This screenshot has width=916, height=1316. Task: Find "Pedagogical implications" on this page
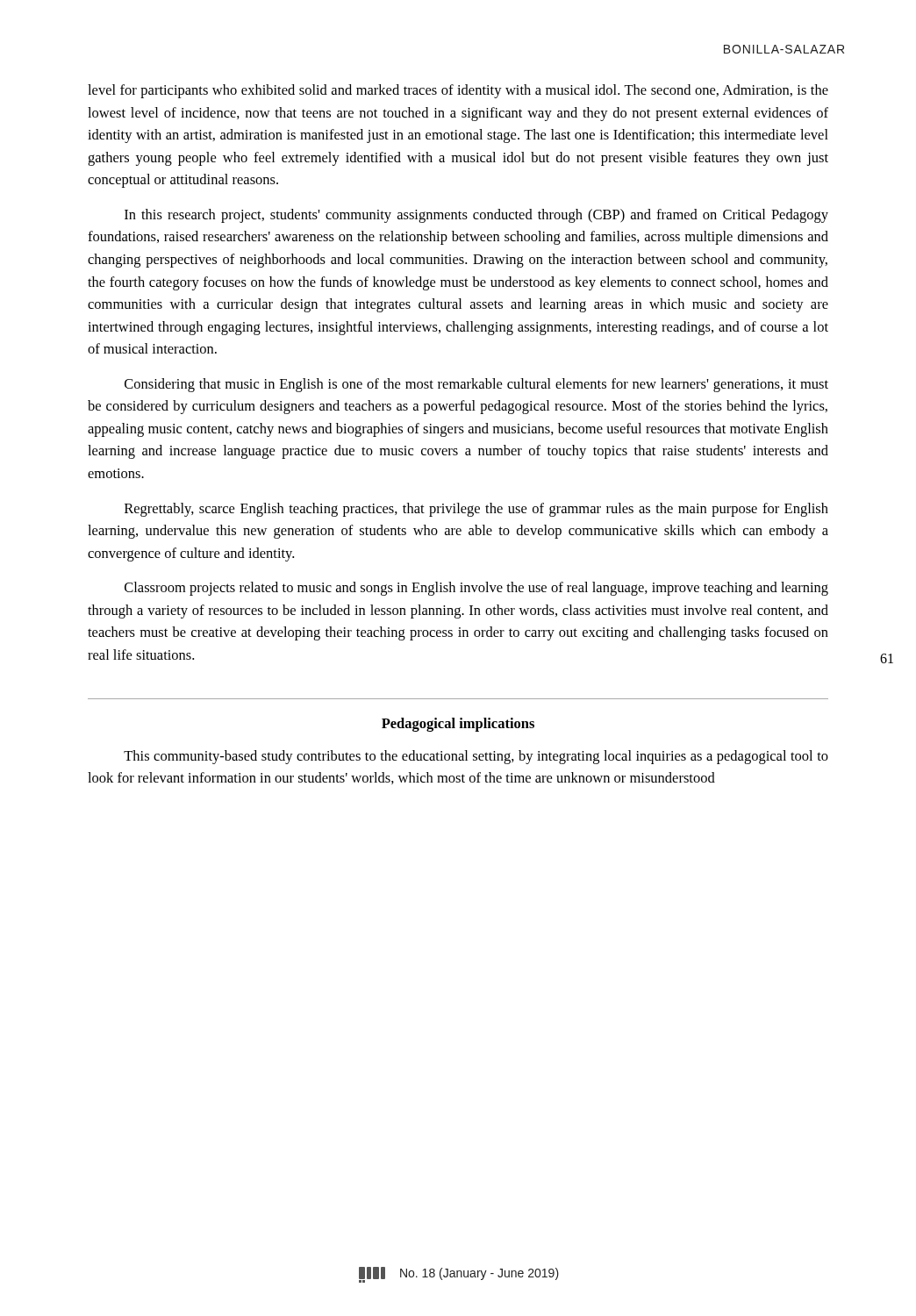tap(458, 723)
